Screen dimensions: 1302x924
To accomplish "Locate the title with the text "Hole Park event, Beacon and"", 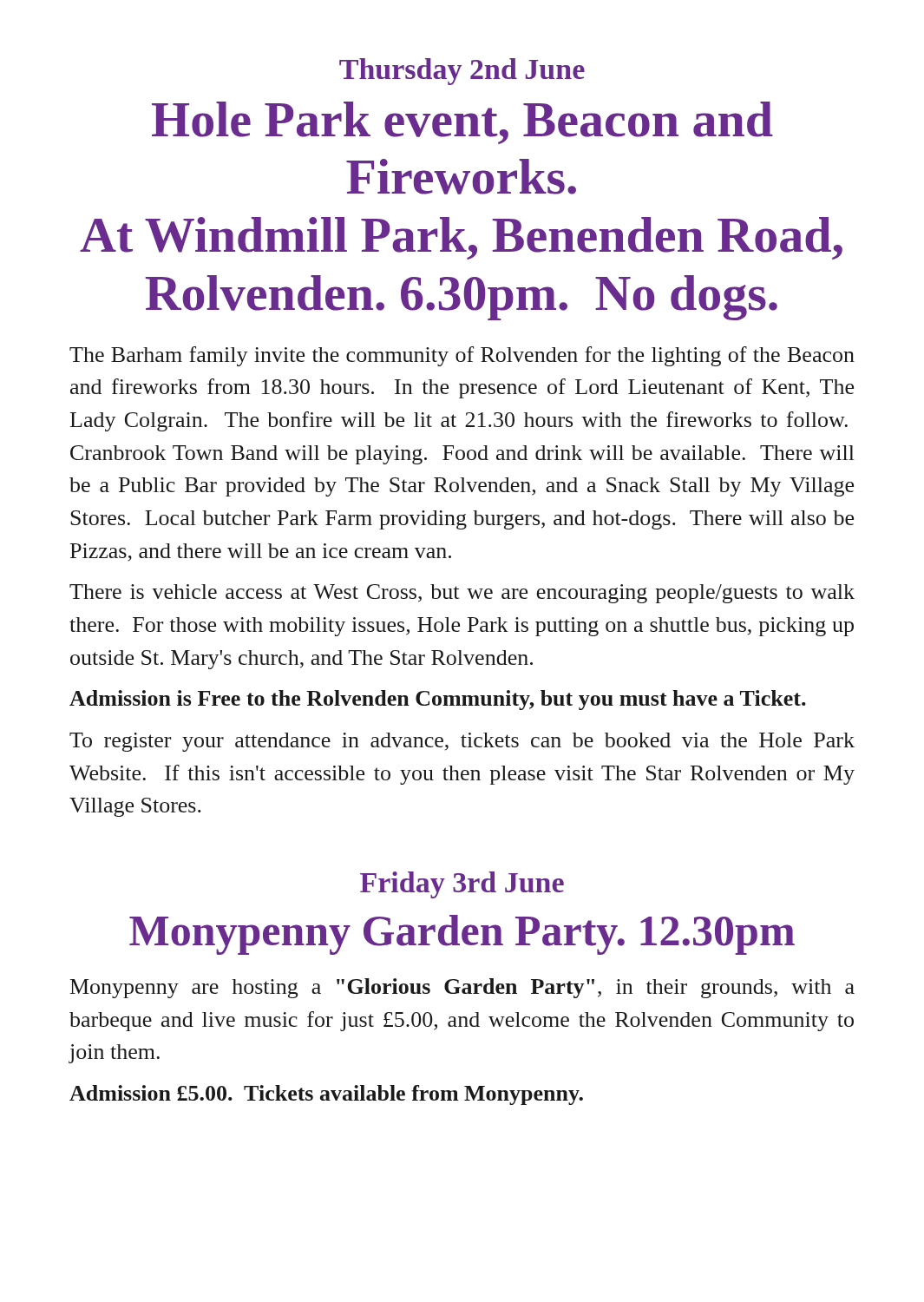I will pos(462,206).
